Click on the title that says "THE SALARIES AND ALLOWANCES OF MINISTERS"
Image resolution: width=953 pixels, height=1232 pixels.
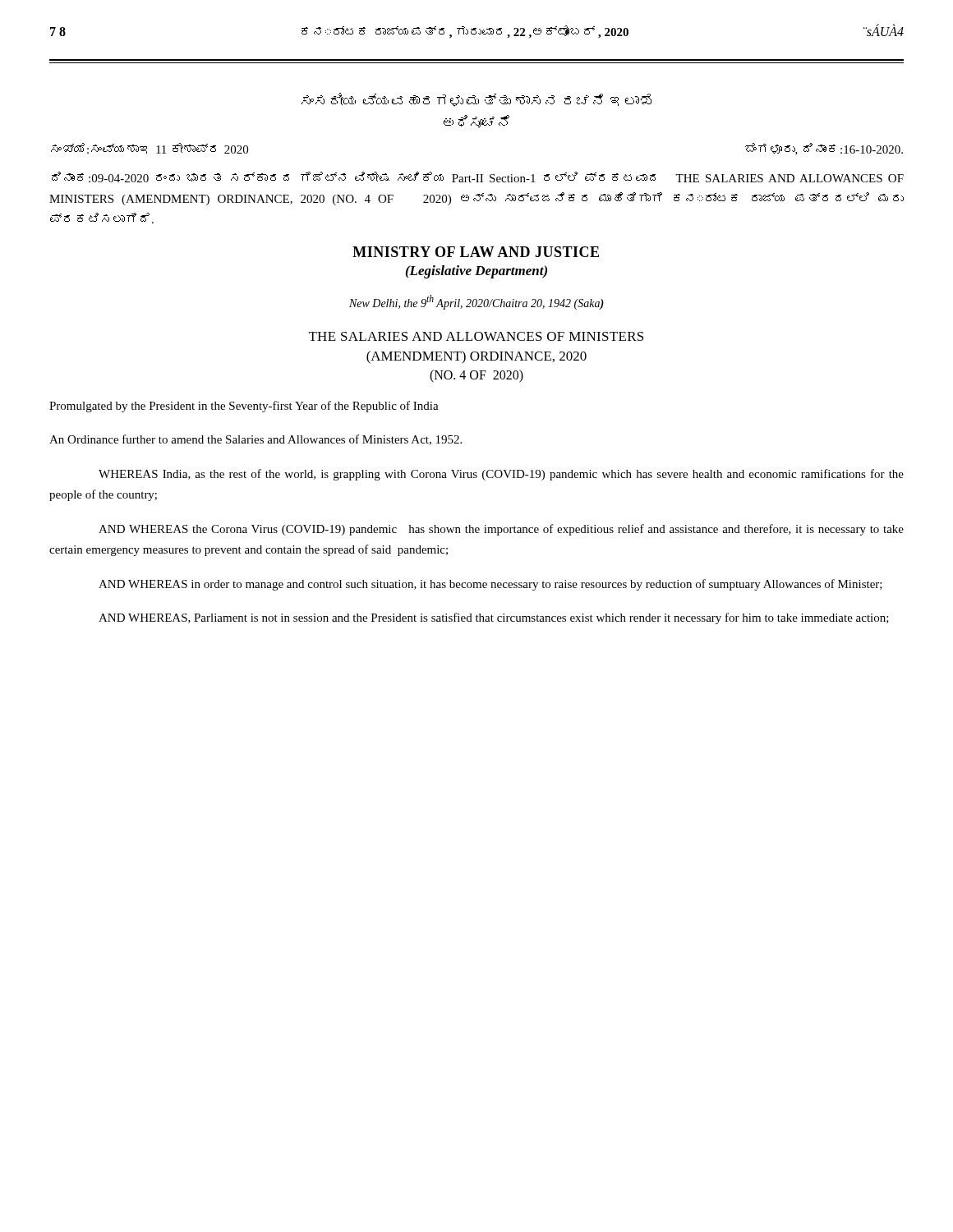(x=476, y=336)
